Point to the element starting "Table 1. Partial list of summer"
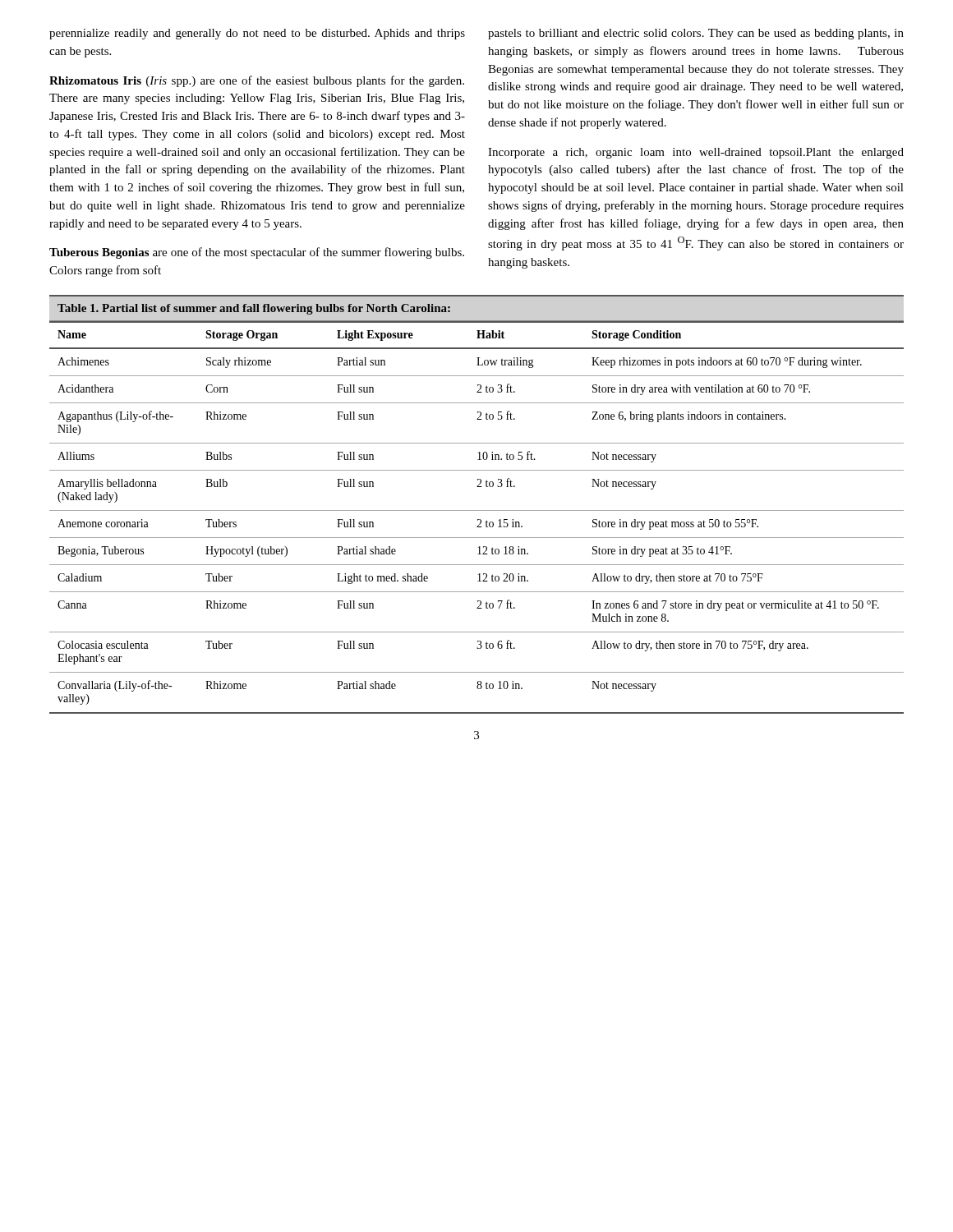 tap(254, 308)
